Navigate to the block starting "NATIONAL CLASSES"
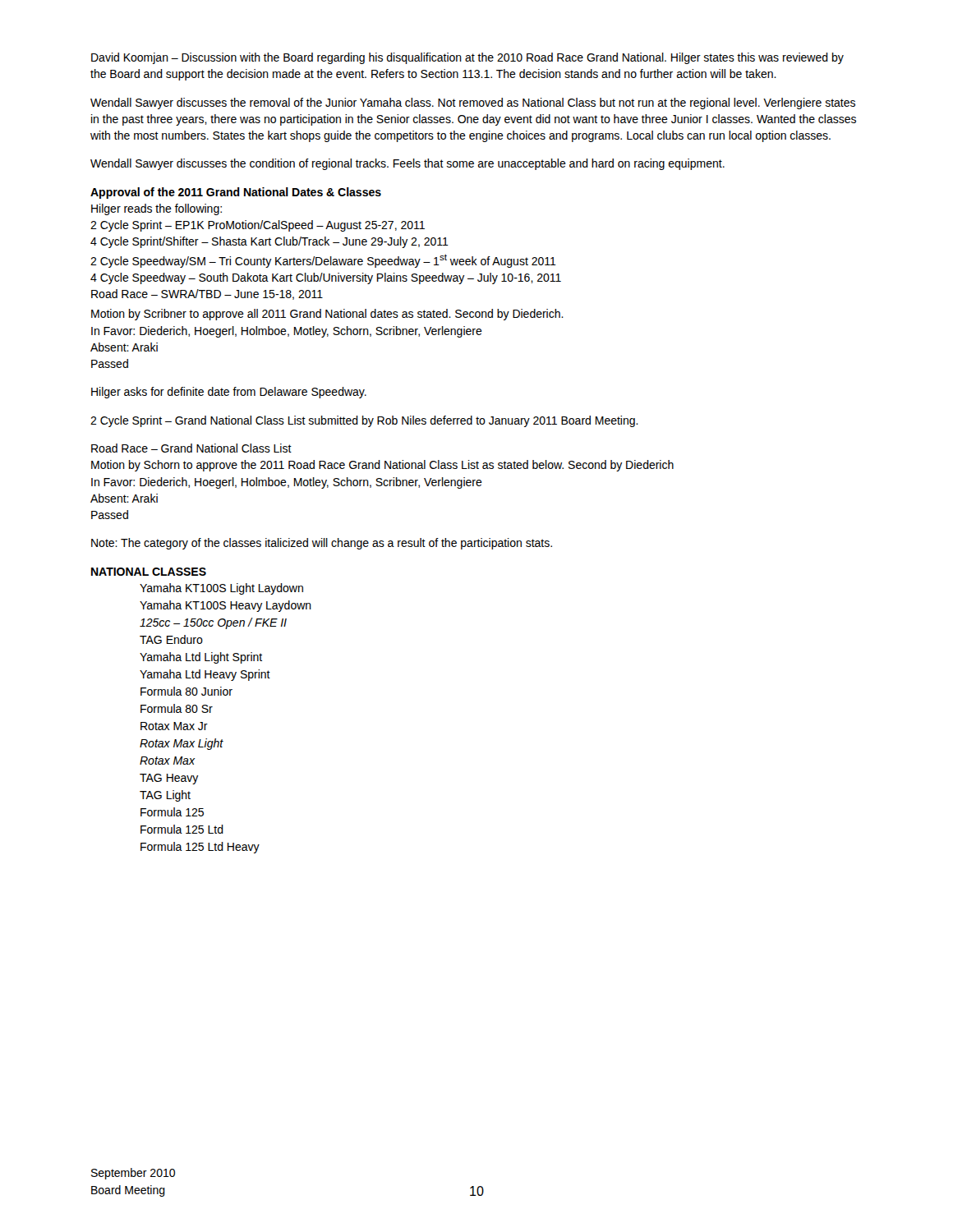 point(148,571)
